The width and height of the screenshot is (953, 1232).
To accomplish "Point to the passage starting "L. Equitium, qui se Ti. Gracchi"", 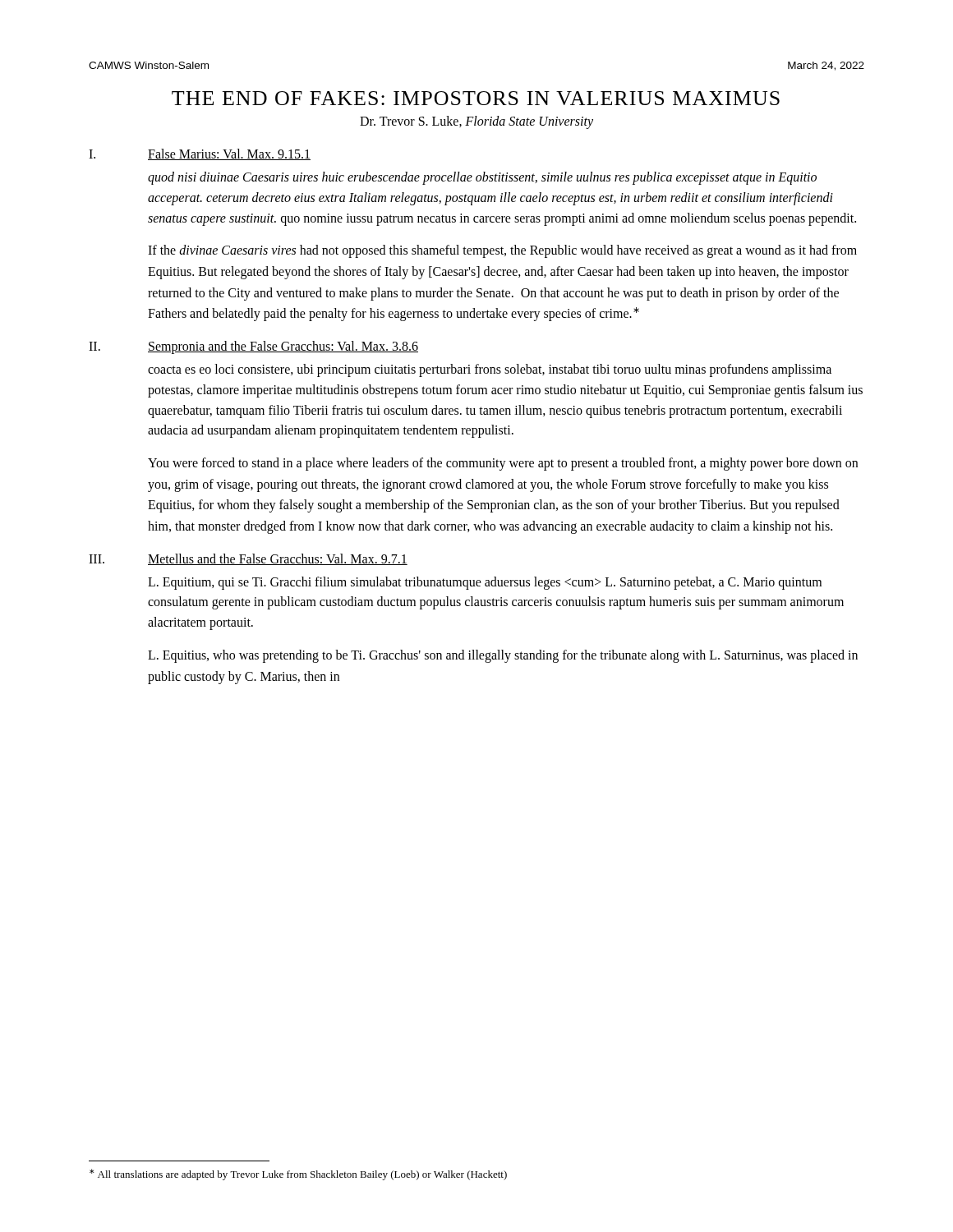I will click(x=496, y=602).
